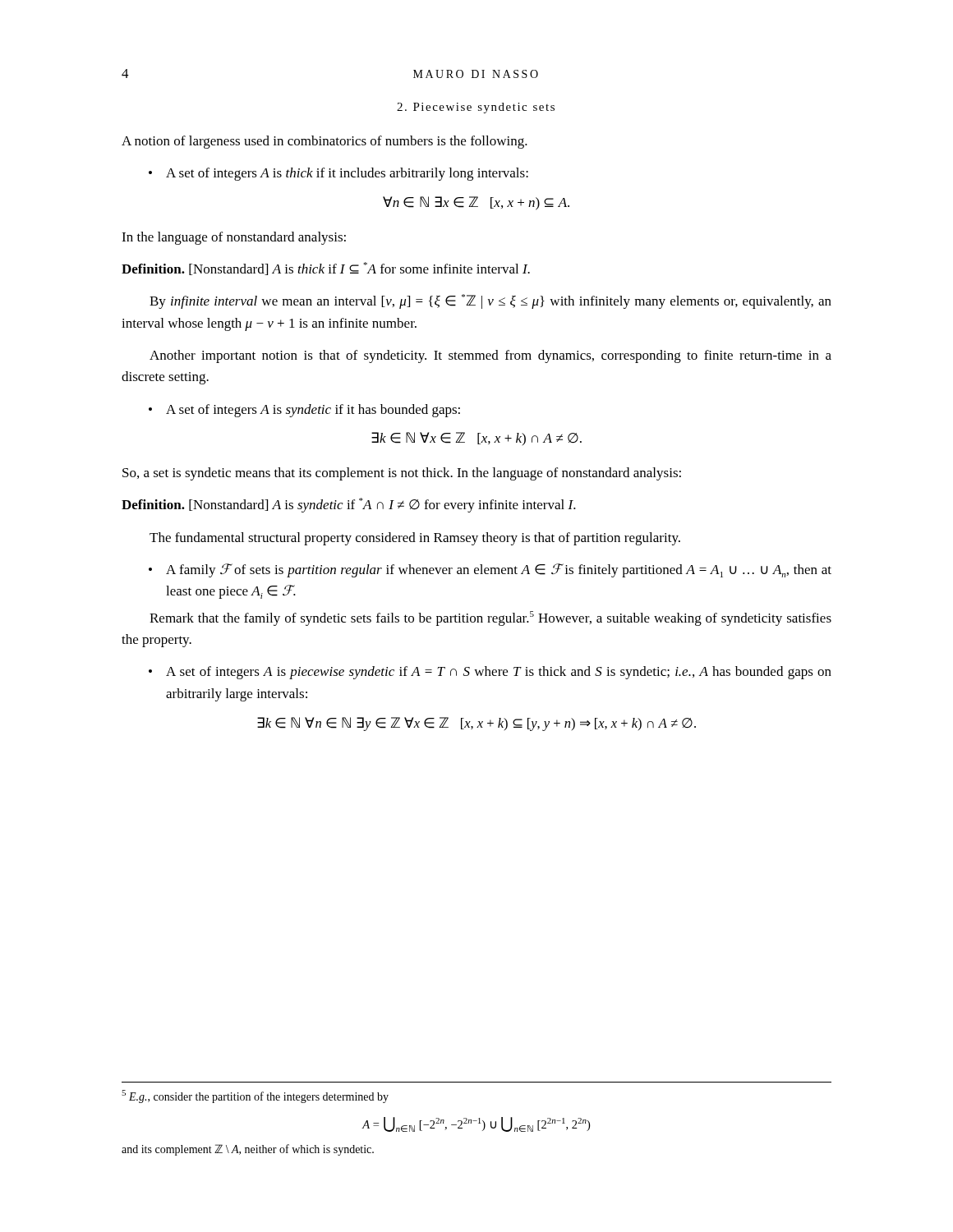Click on the formula with the text "∃k ∈ ℕ ∀n ∈"

coord(476,723)
